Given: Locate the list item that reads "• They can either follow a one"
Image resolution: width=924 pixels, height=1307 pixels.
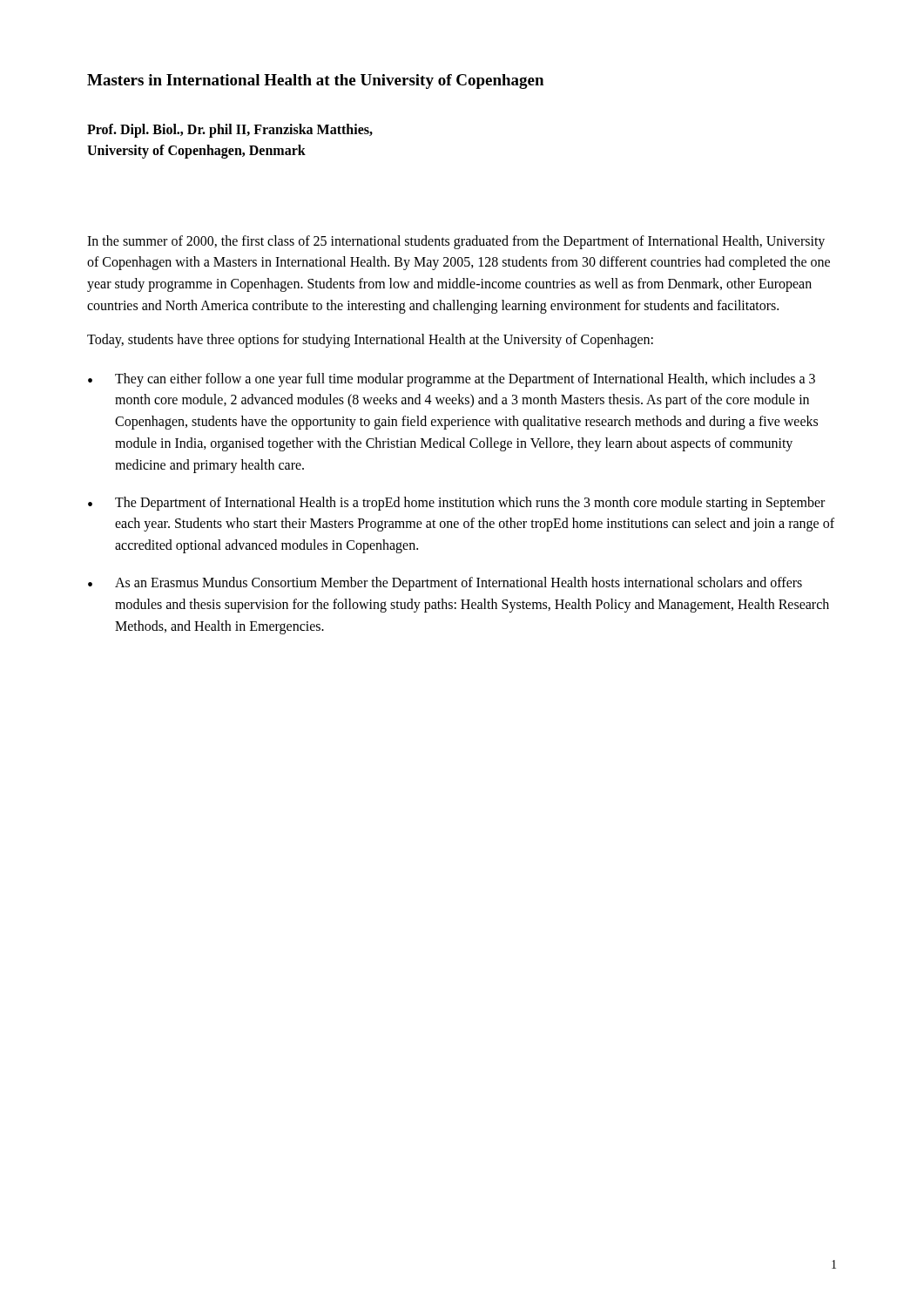Looking at the screenshot, I should pyautogui.click(x=462, y=422).
